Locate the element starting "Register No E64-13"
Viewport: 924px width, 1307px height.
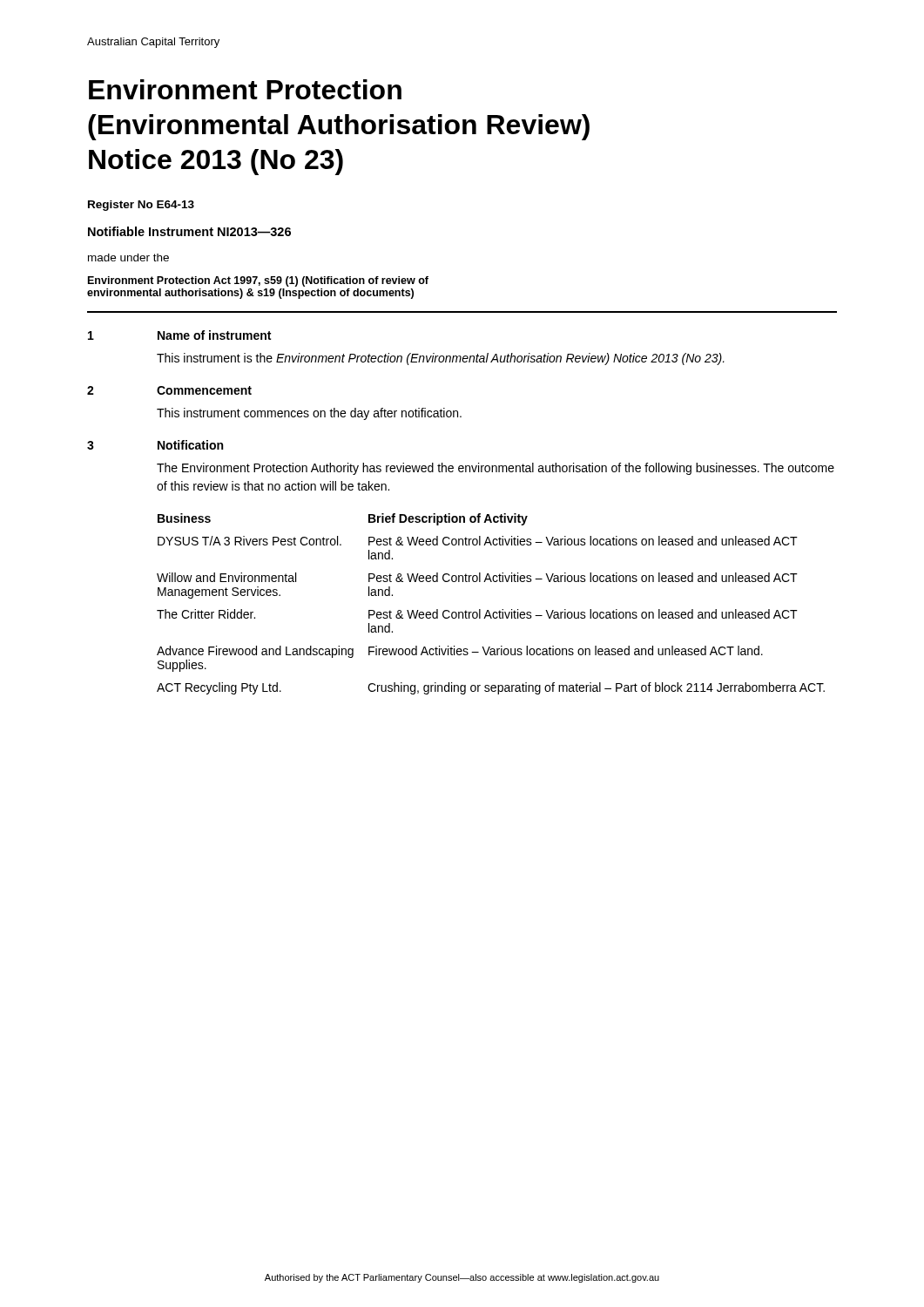[141, 204]
